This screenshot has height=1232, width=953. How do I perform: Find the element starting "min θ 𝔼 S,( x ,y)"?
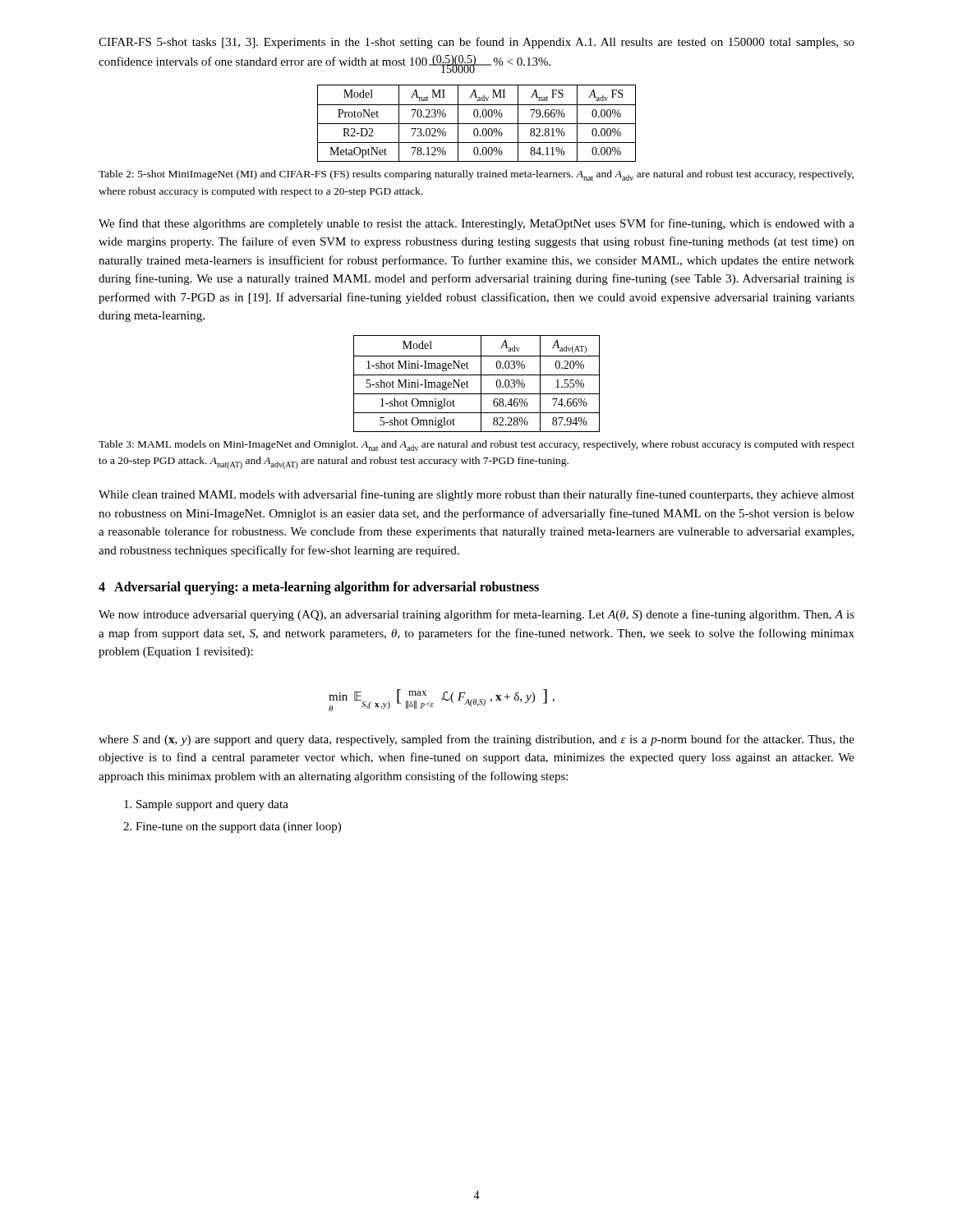pyautogui.click(x=476, y=695)
